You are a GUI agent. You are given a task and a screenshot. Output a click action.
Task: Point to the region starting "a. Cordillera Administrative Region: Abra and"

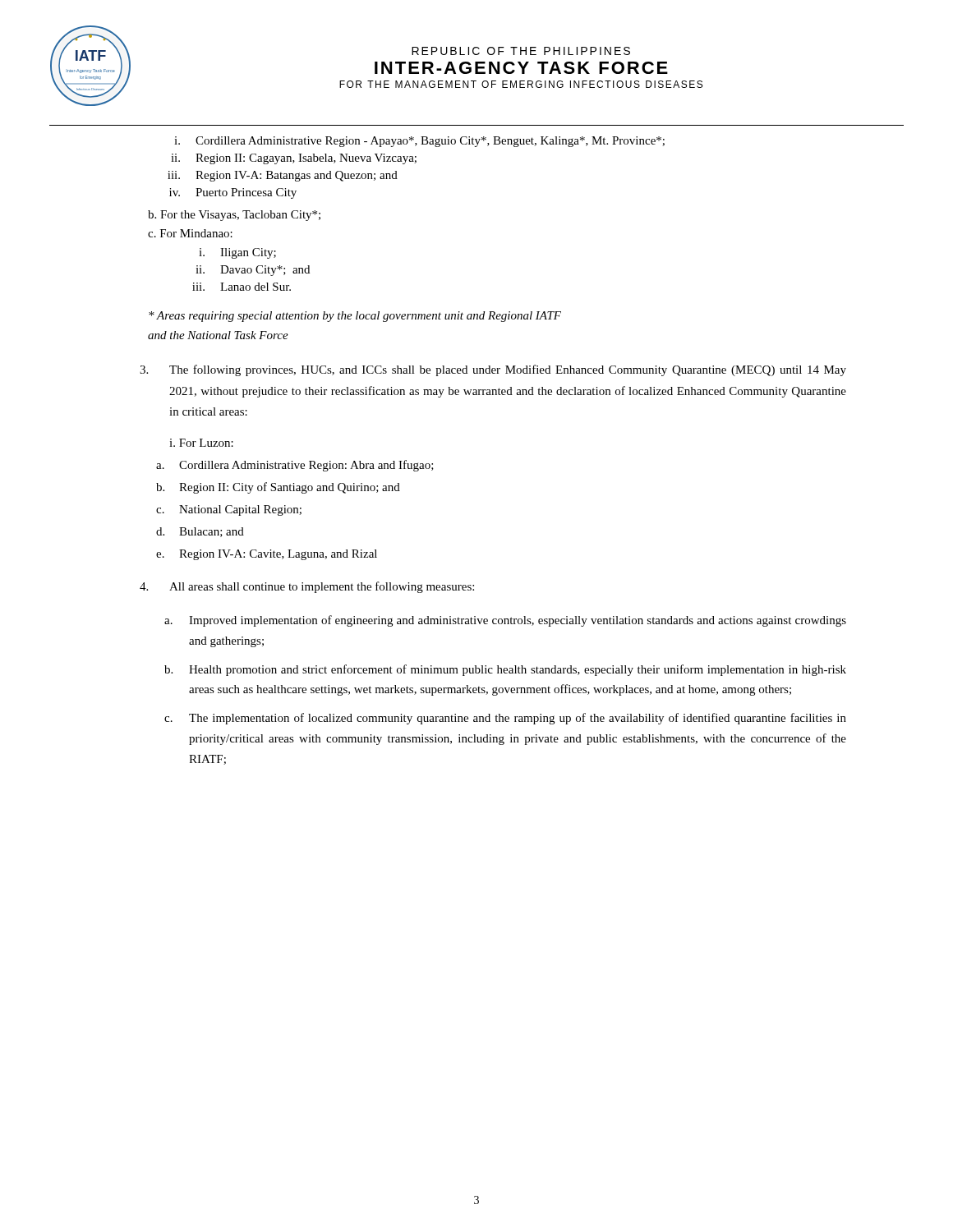coord(295,466)
